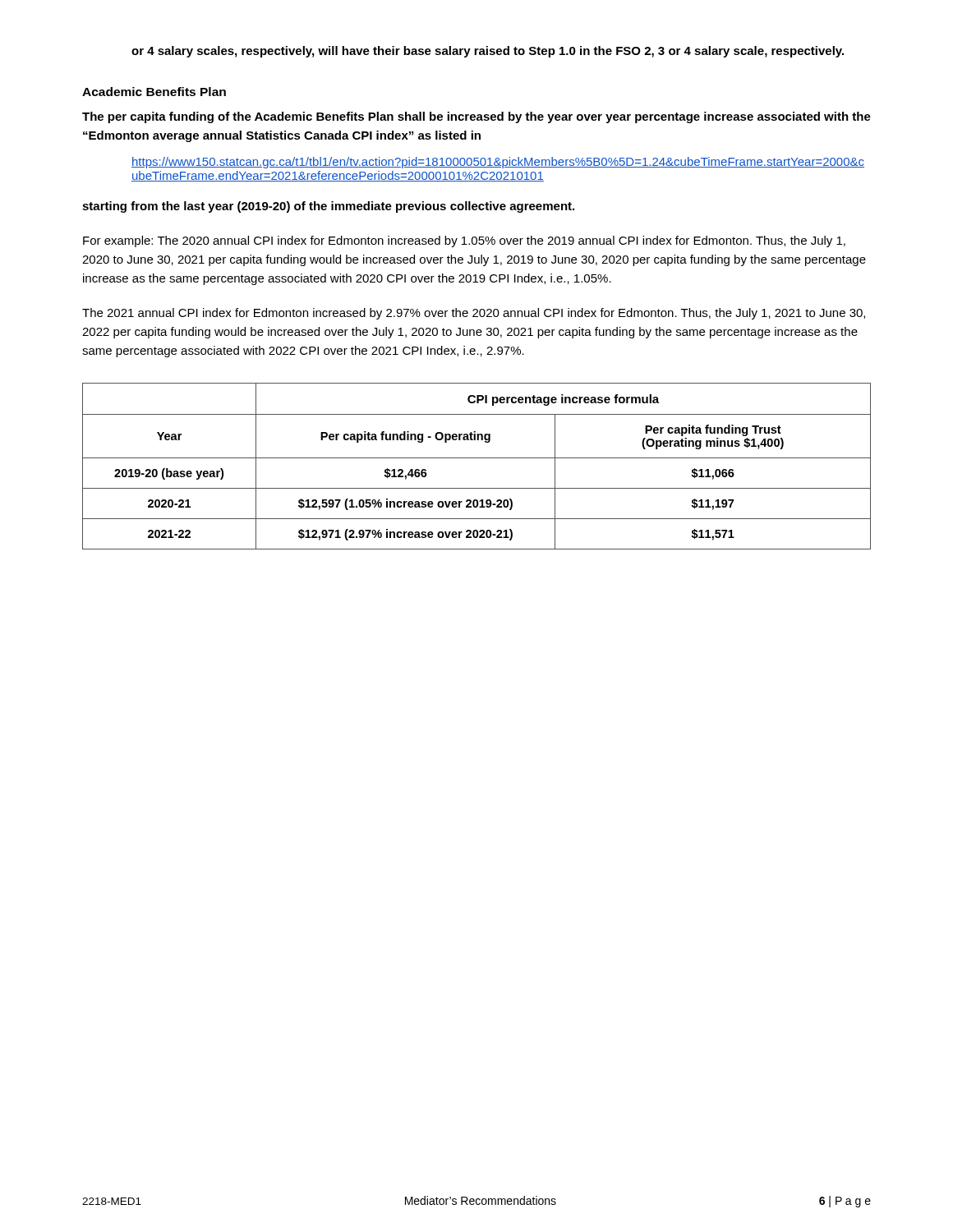Click on the element starting "or 4 salary scales, respectively, will have their"
The image size is (953, 1232).
[x=488, y=51]
